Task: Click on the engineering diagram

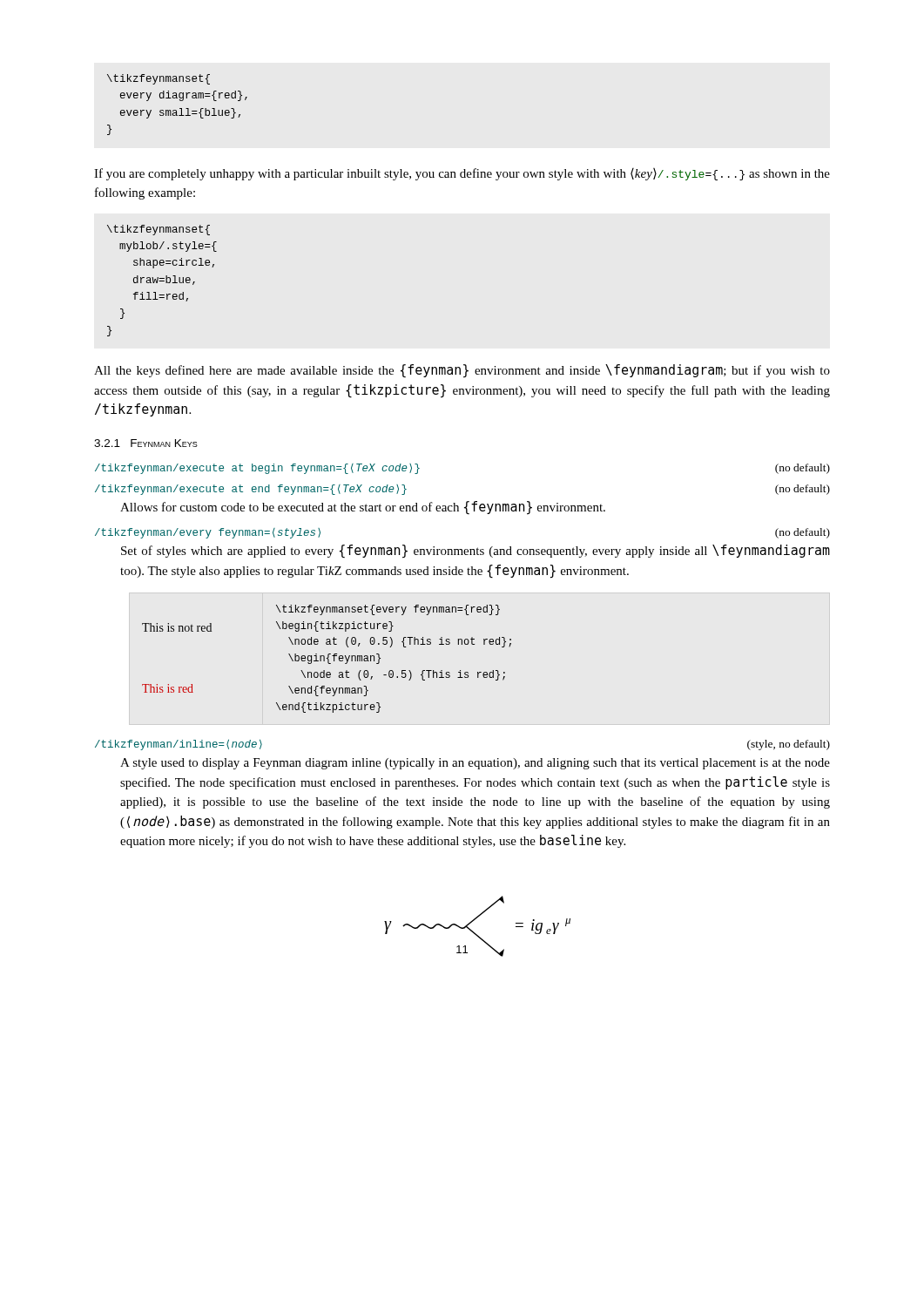Action: pos(462,925)
